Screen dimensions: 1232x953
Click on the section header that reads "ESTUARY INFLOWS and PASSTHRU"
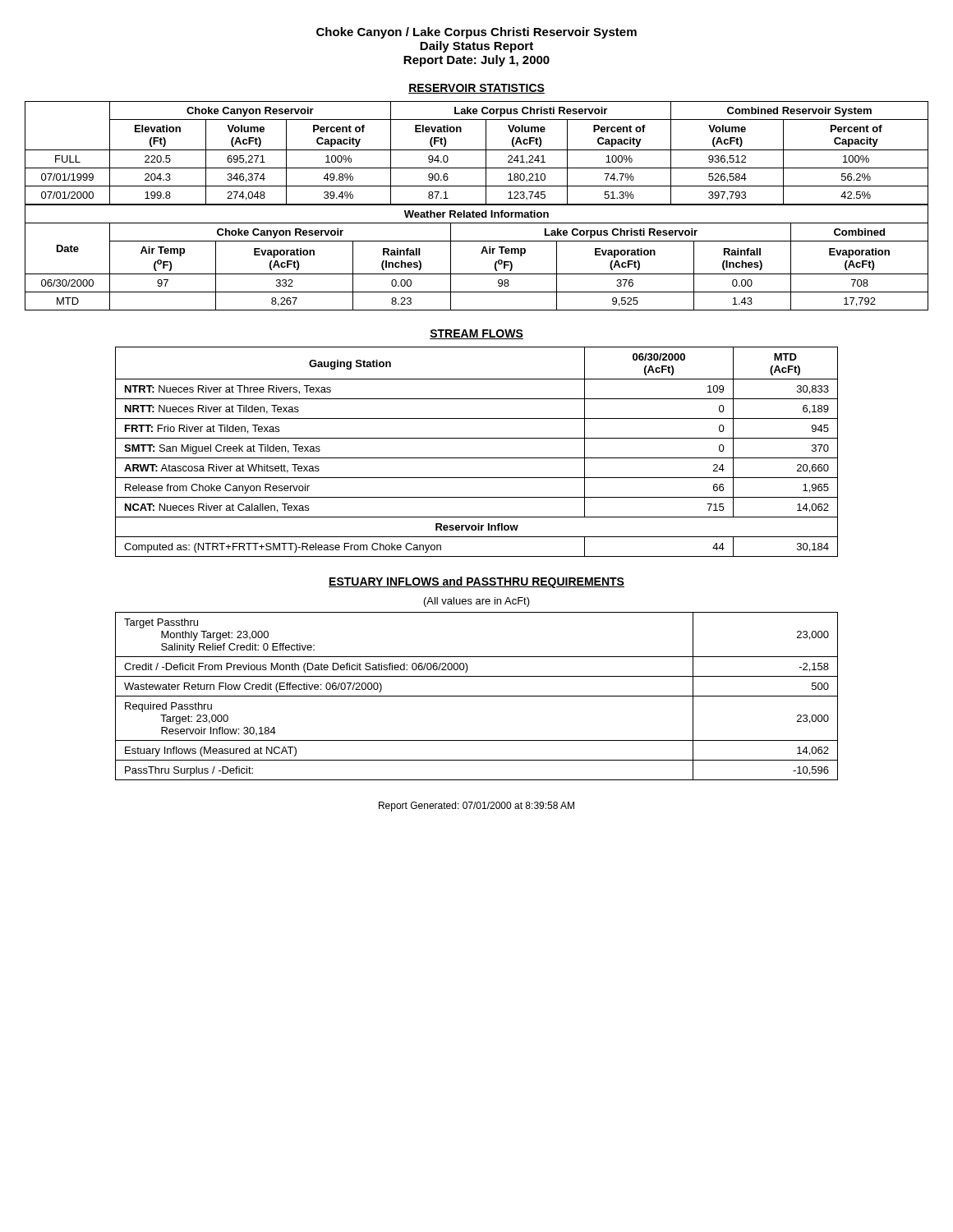tap(476, 582)
